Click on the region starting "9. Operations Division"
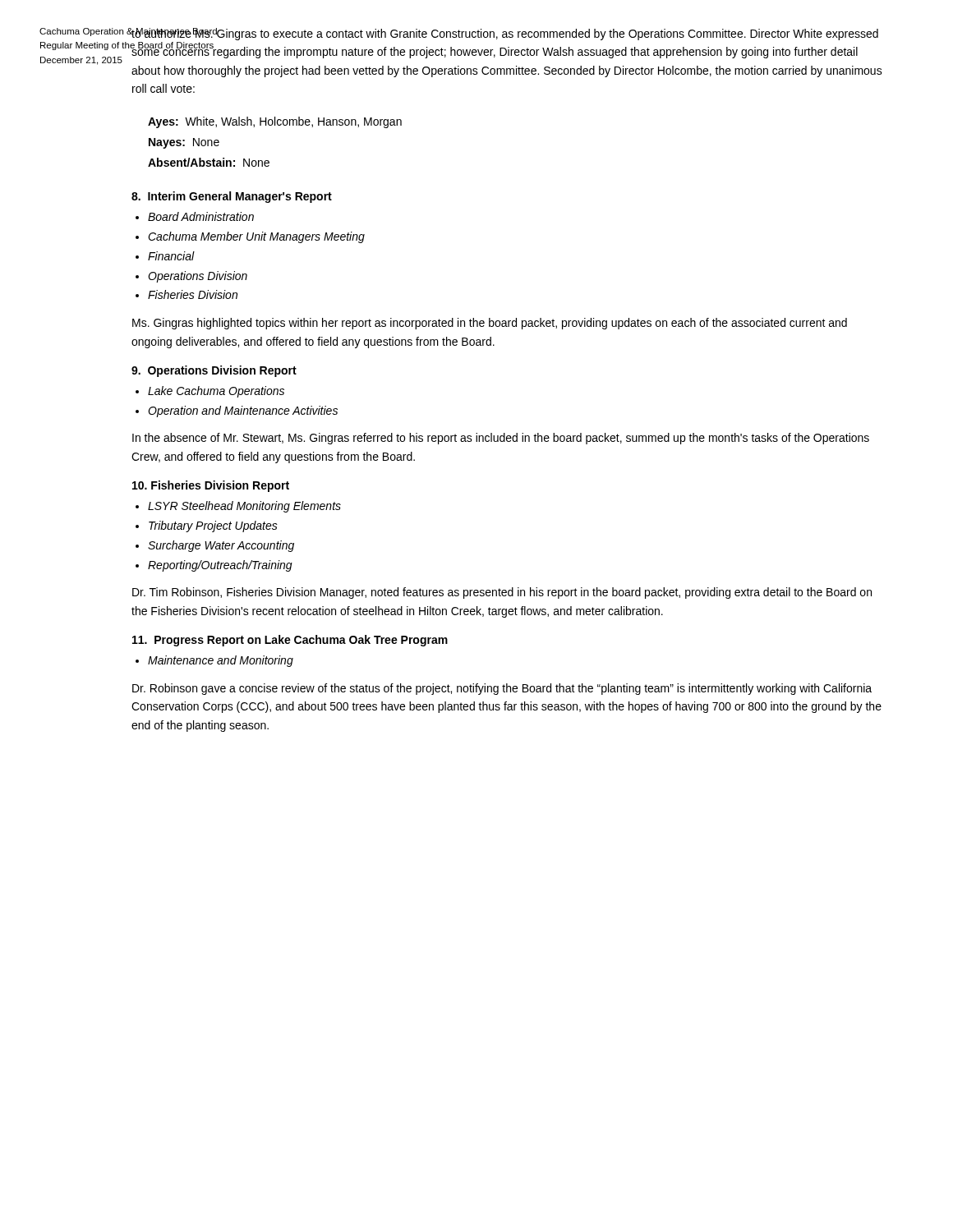 214,370
